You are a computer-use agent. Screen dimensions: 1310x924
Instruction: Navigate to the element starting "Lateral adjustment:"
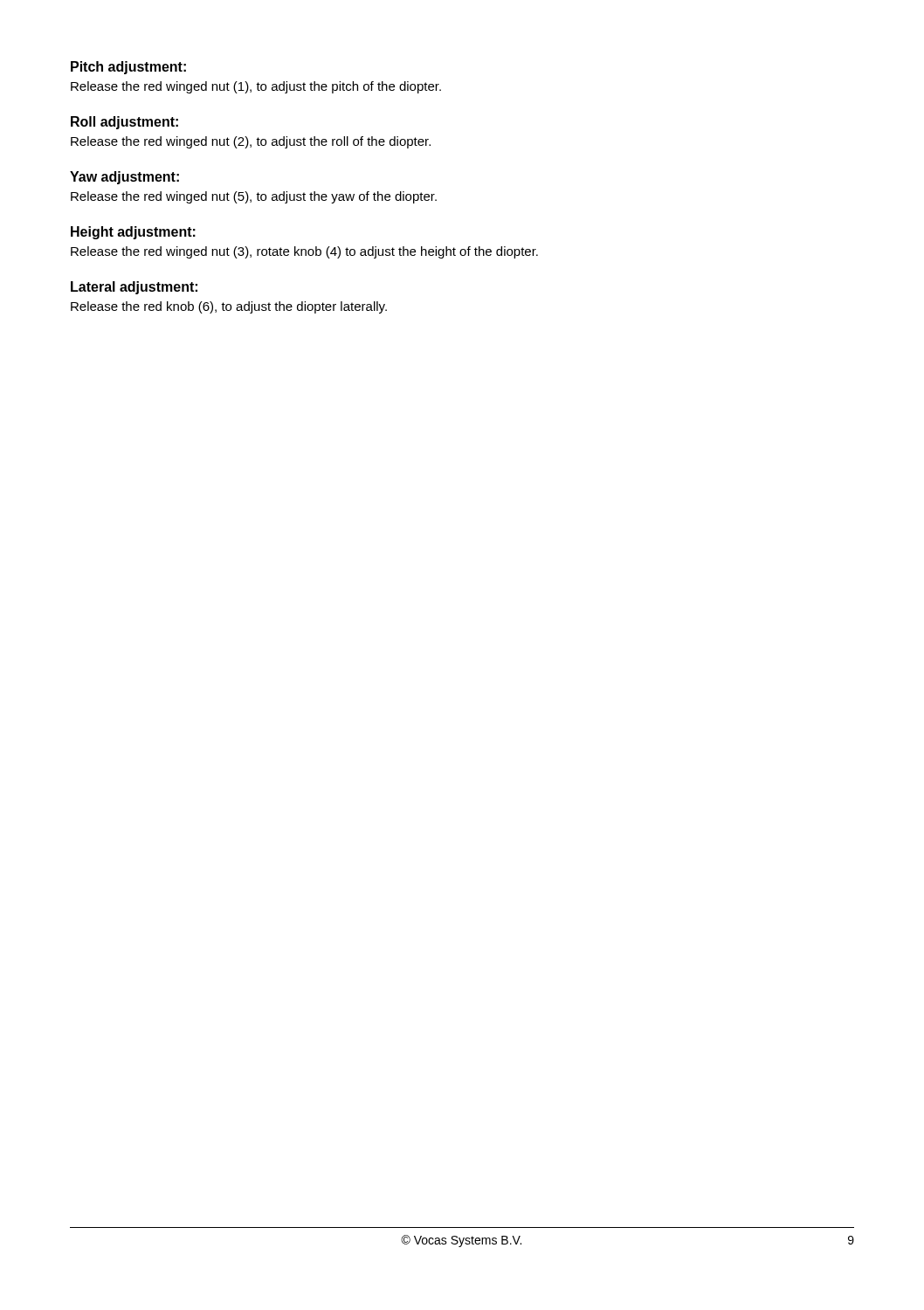134,287
